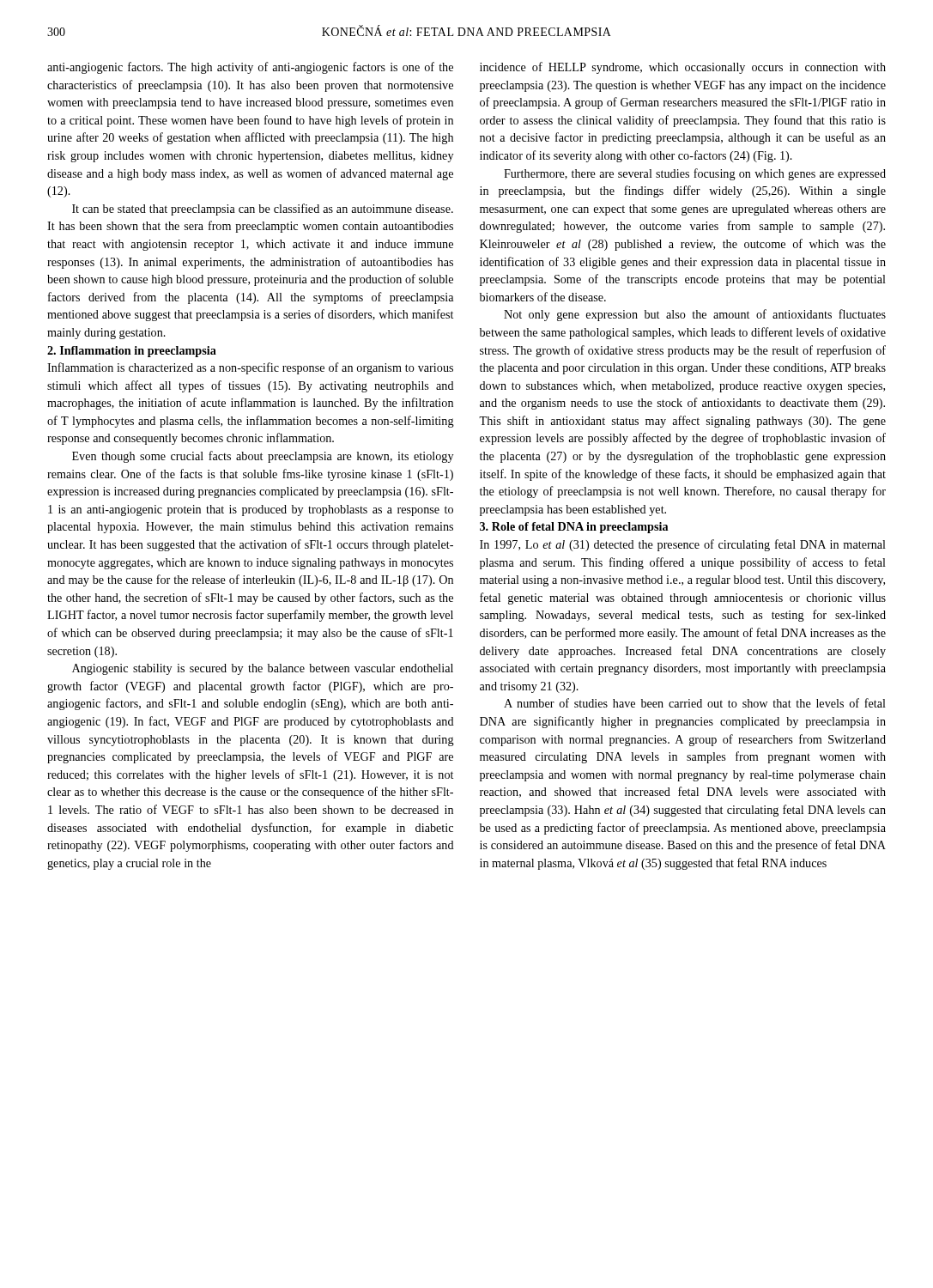
Task: Locate the text block starting "3. Role of fetal DNA in"
Action: click(574, 528)
